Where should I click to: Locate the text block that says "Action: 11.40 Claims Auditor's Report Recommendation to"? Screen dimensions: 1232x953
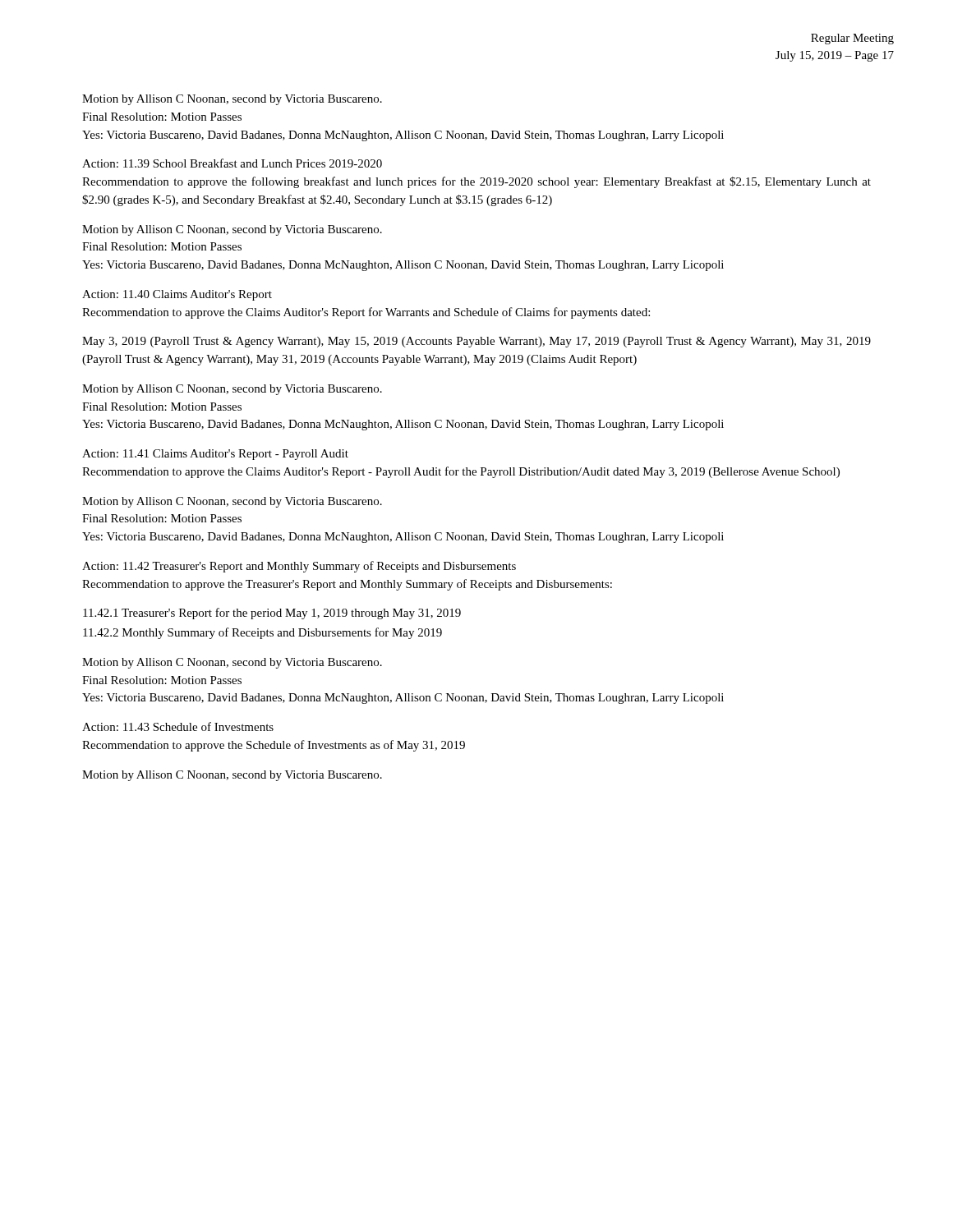pyautogui.click(x=476, y=303)
